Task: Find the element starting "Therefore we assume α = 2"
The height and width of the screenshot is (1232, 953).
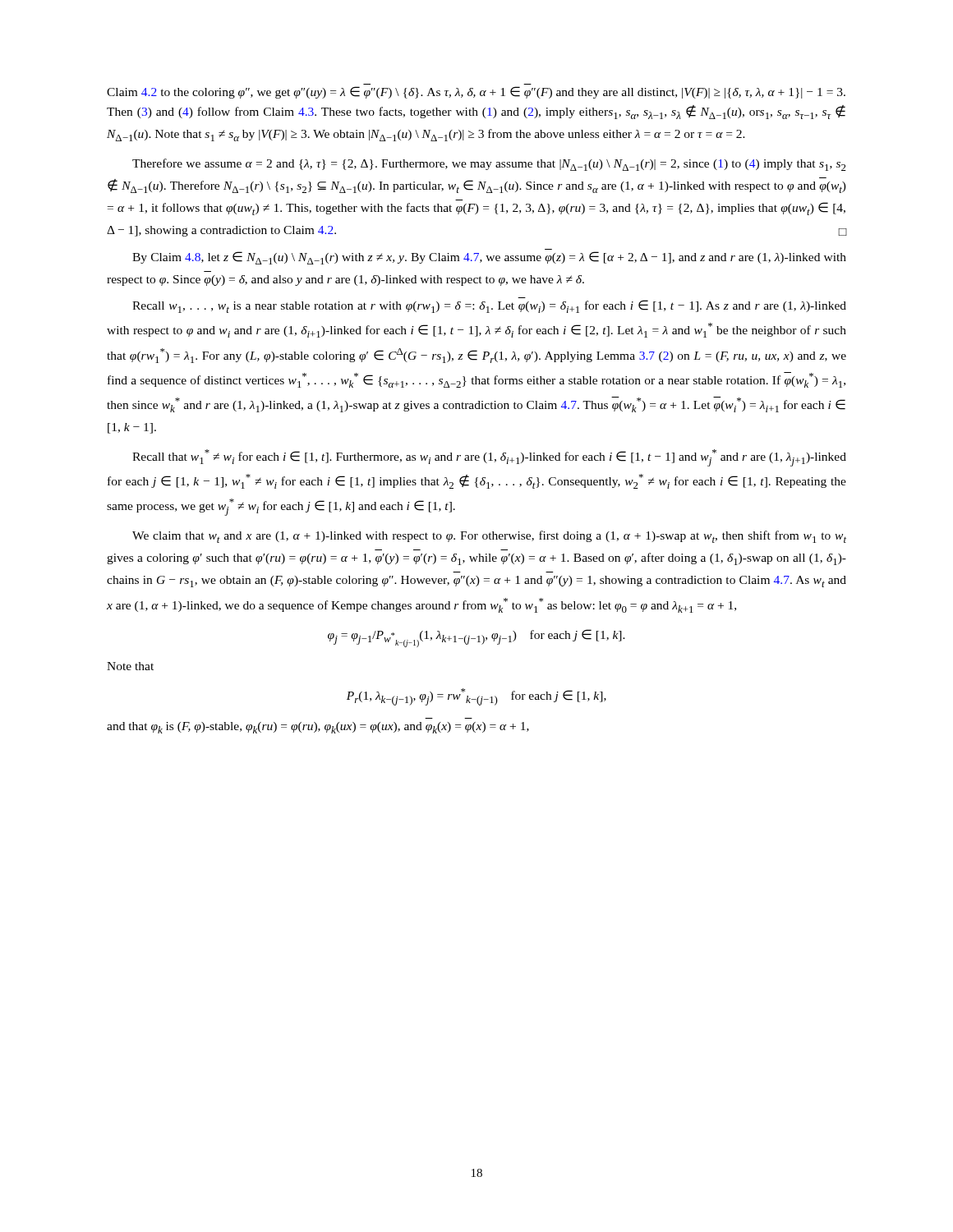Action: 476,197
